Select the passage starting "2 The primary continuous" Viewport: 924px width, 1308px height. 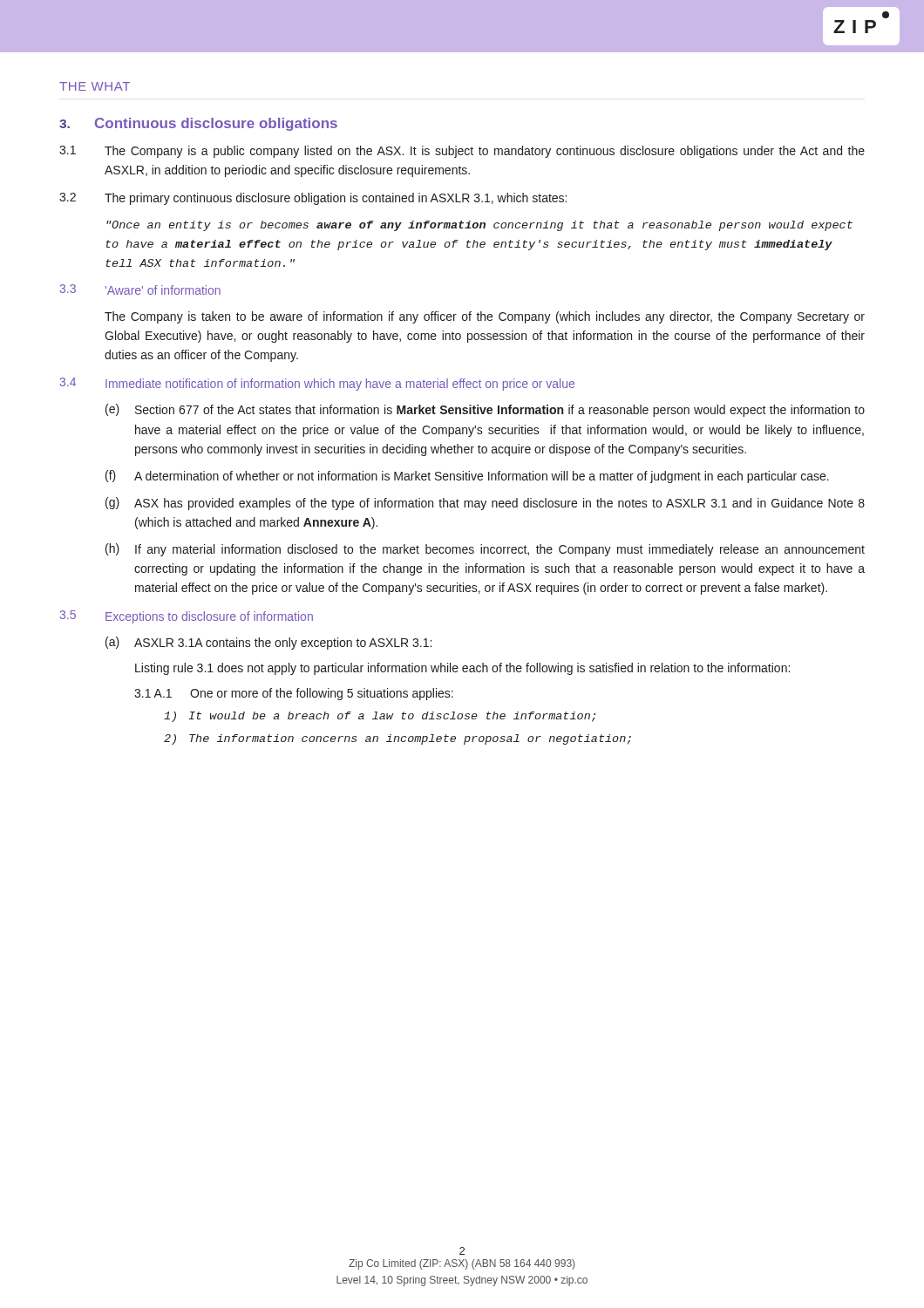coord(462,198)
